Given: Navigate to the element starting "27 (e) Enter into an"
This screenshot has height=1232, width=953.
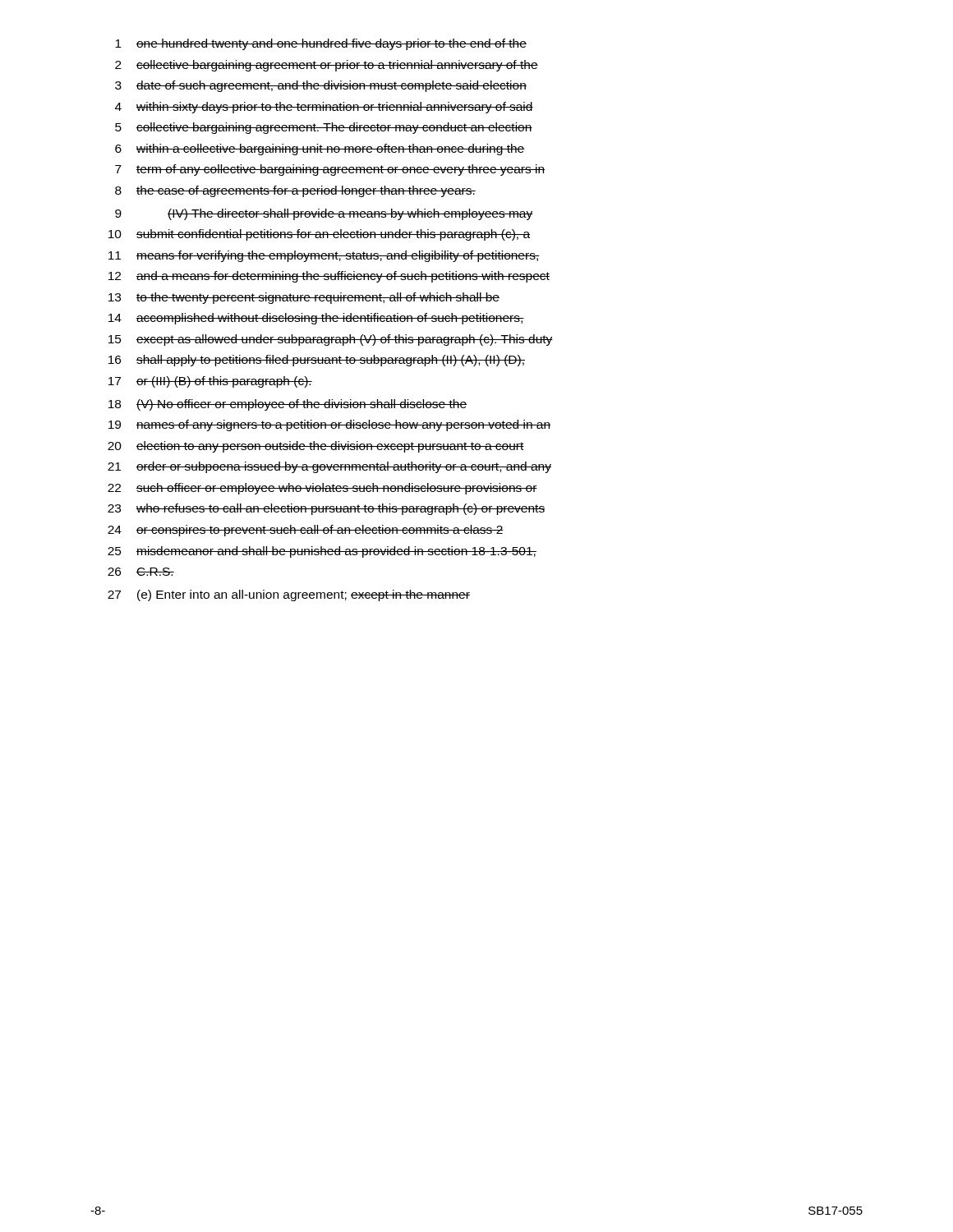Looking at the screenshot, I should [x=476, y=594].
